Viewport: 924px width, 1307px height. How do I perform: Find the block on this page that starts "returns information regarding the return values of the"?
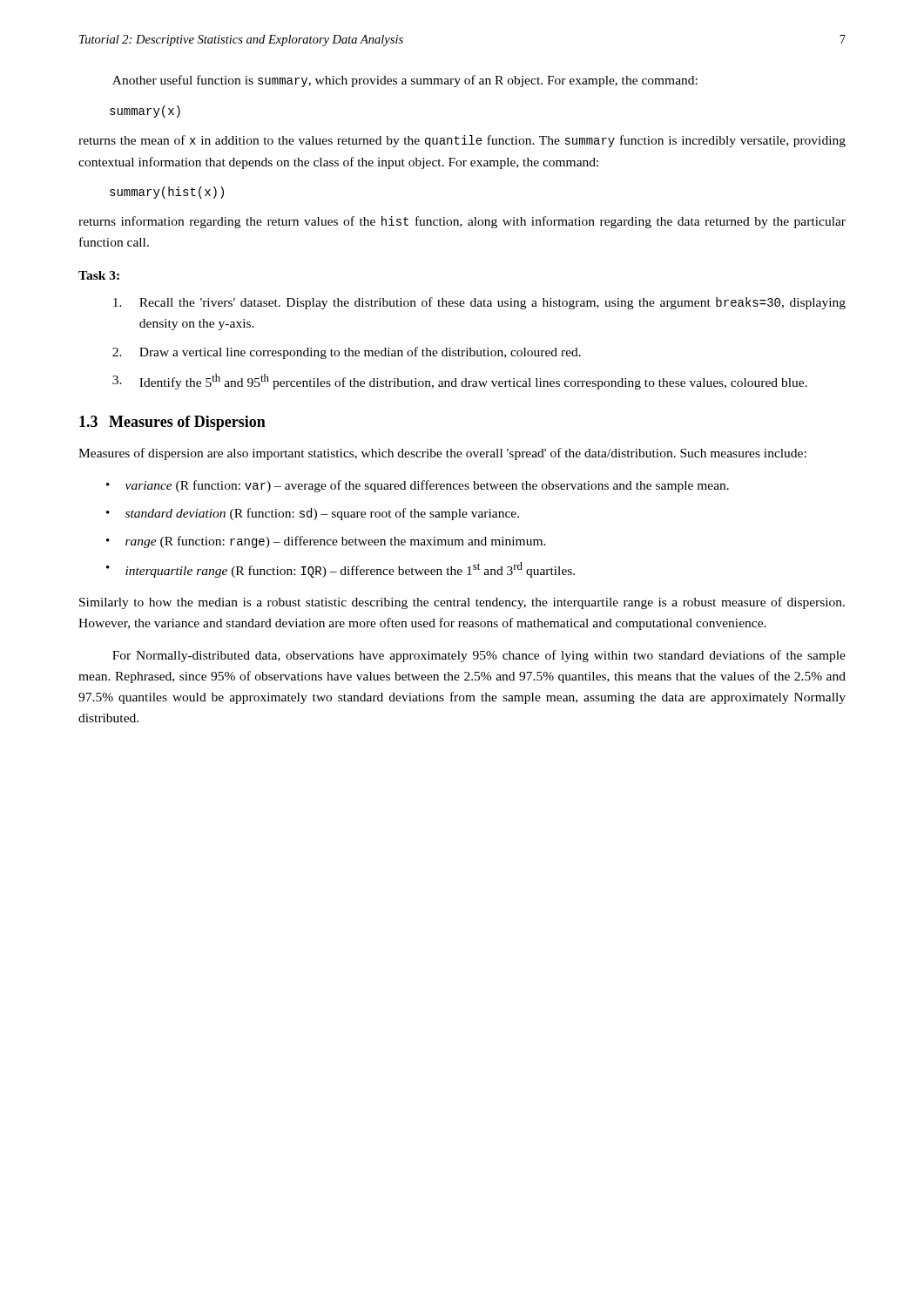pyautogui.click(x=462, y=232)
